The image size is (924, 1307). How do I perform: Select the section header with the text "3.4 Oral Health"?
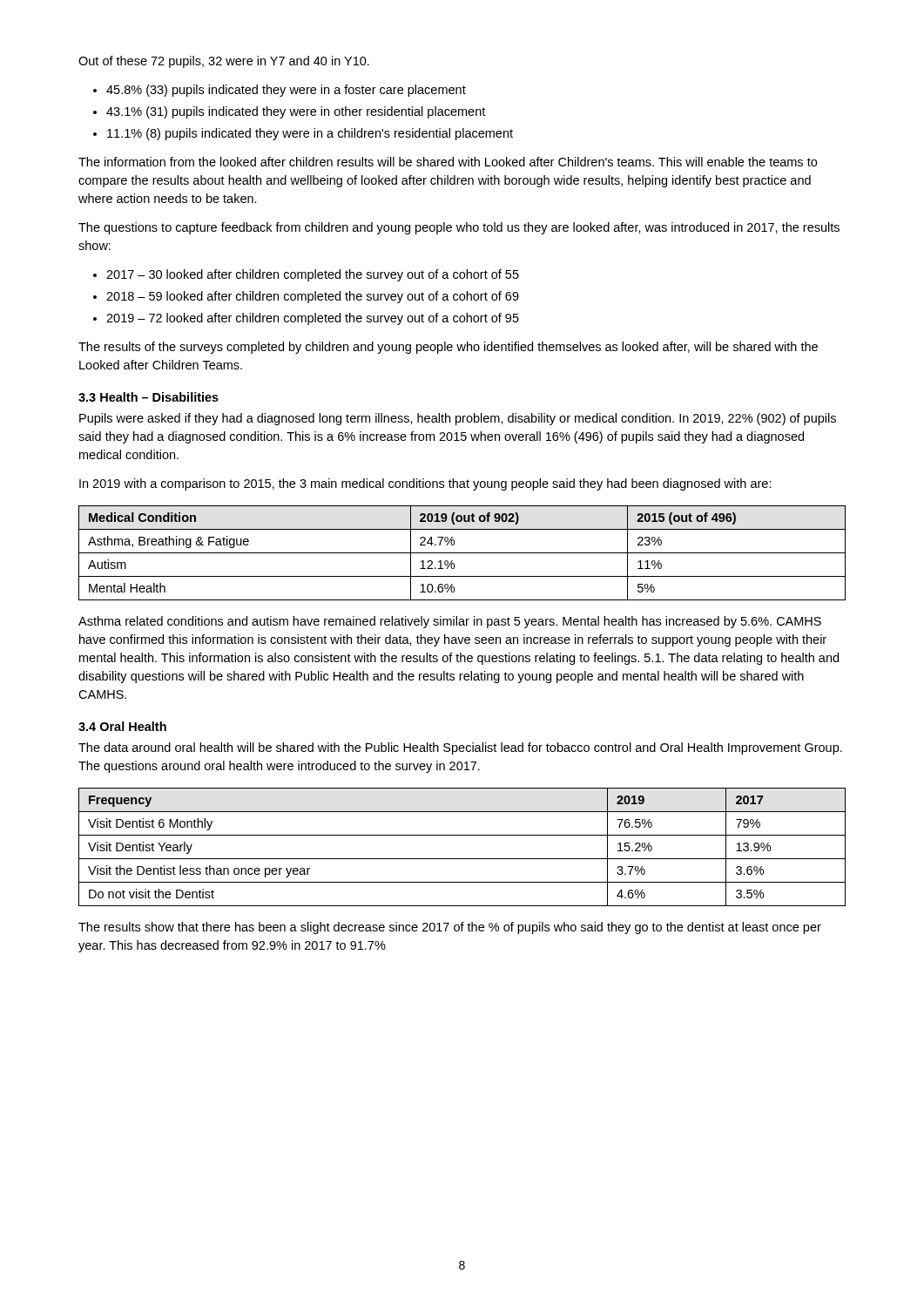[x=123, y=727]
